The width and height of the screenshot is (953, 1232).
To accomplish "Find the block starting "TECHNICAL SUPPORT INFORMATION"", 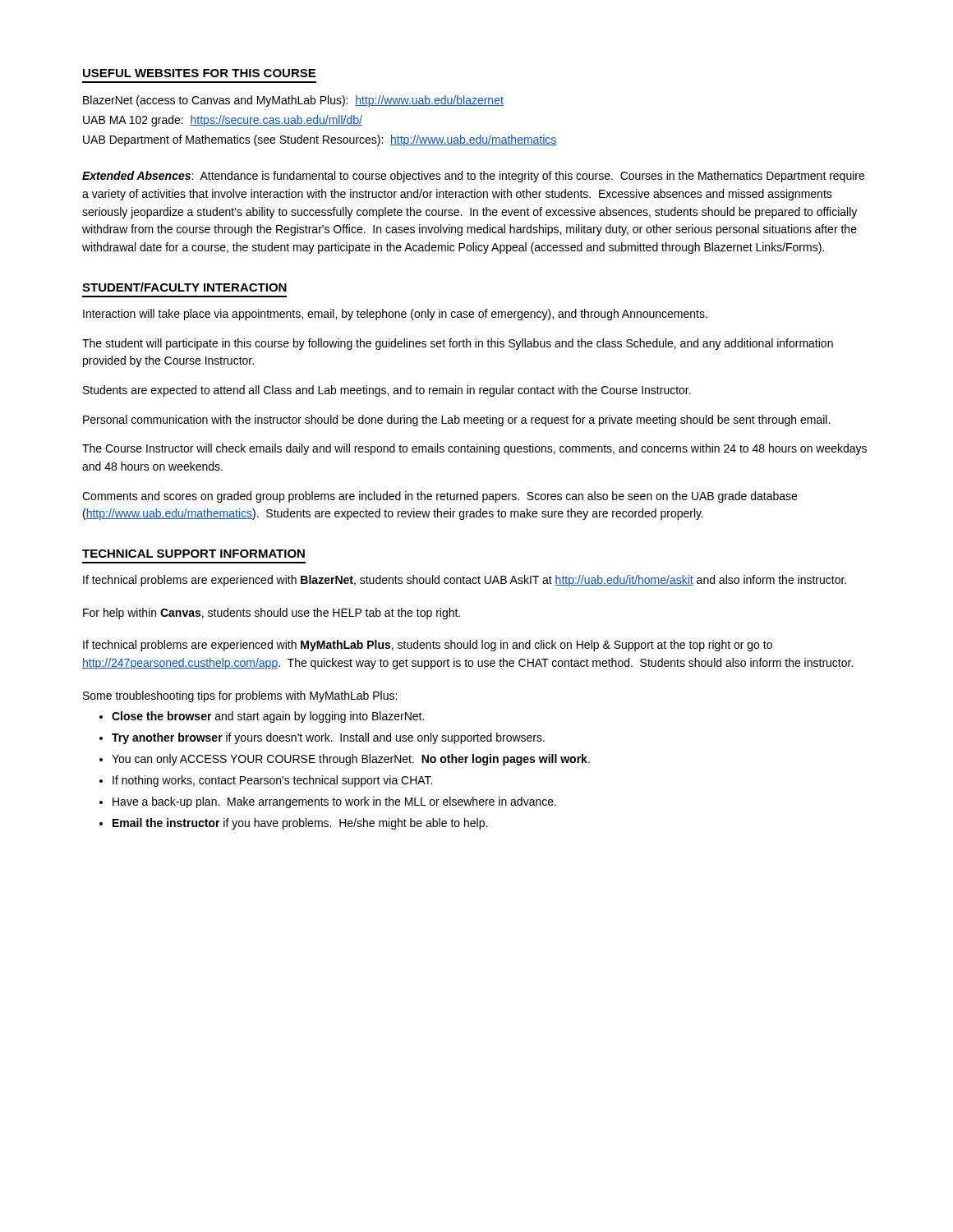I will coord(194,555).
